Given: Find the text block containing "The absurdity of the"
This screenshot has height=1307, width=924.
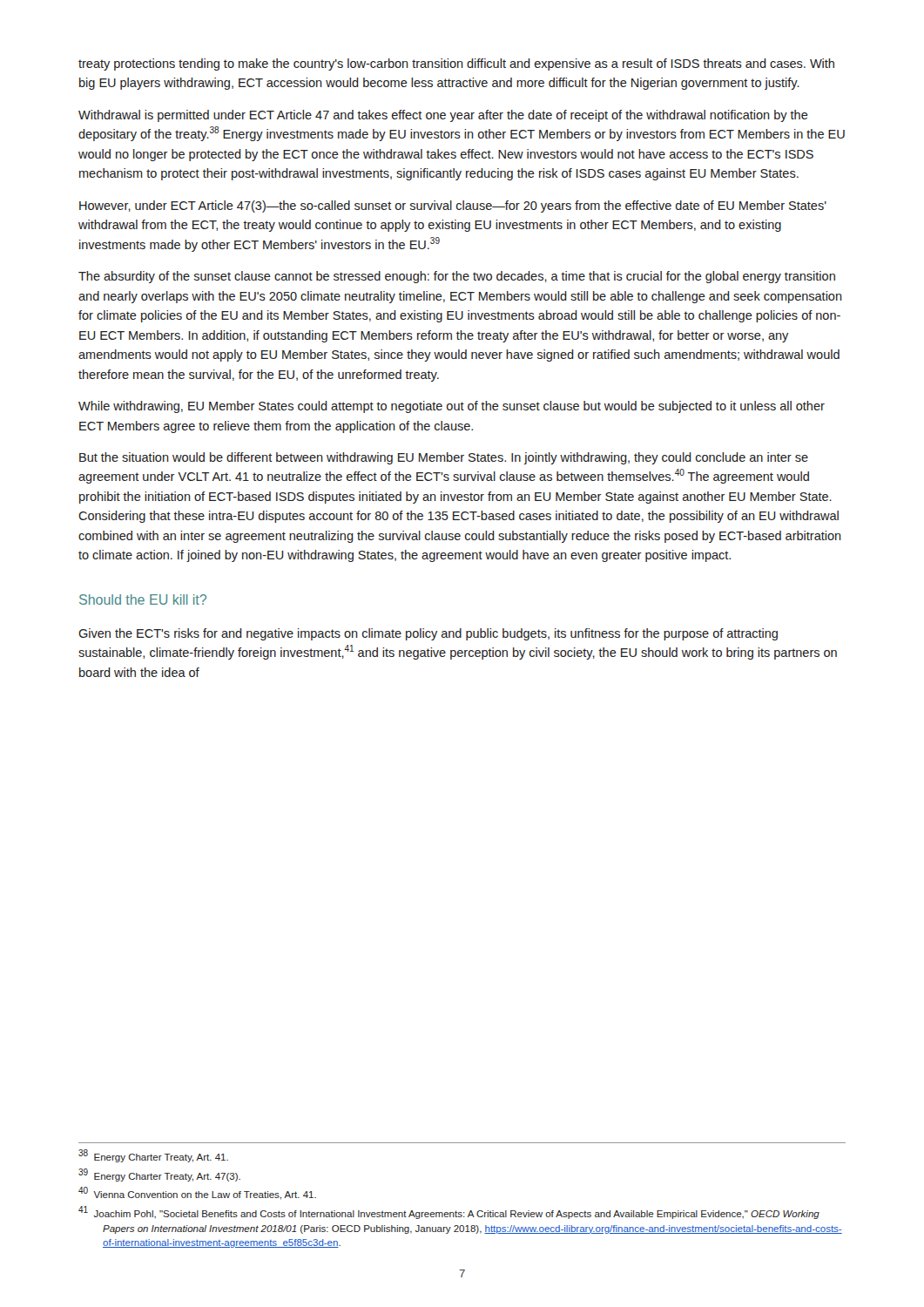Looking at the screenshot, I should 462,326.
